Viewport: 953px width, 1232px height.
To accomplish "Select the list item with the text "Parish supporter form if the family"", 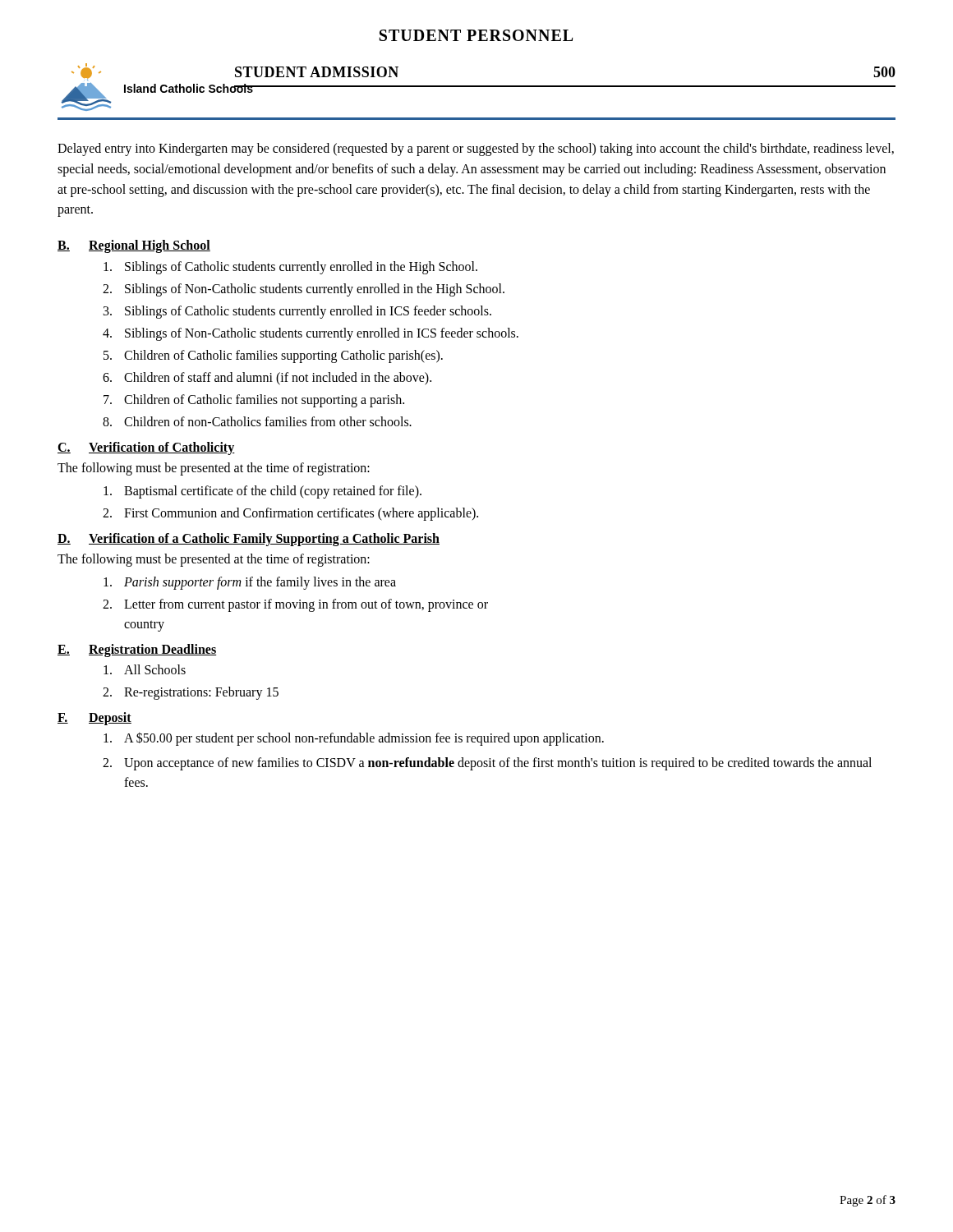I will coord(250,583).
